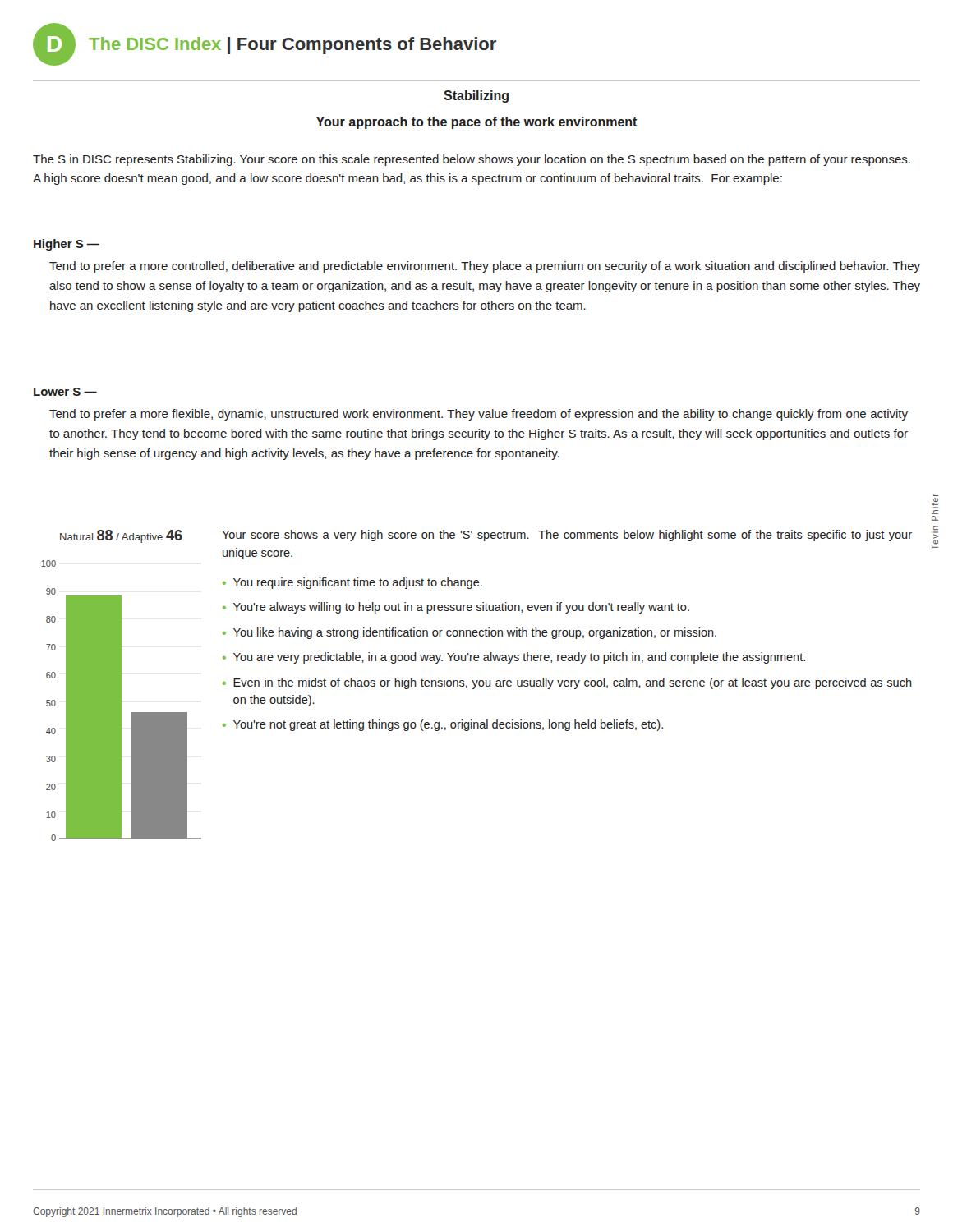Point to the passage starting "Higher S —"

[66, 244]
